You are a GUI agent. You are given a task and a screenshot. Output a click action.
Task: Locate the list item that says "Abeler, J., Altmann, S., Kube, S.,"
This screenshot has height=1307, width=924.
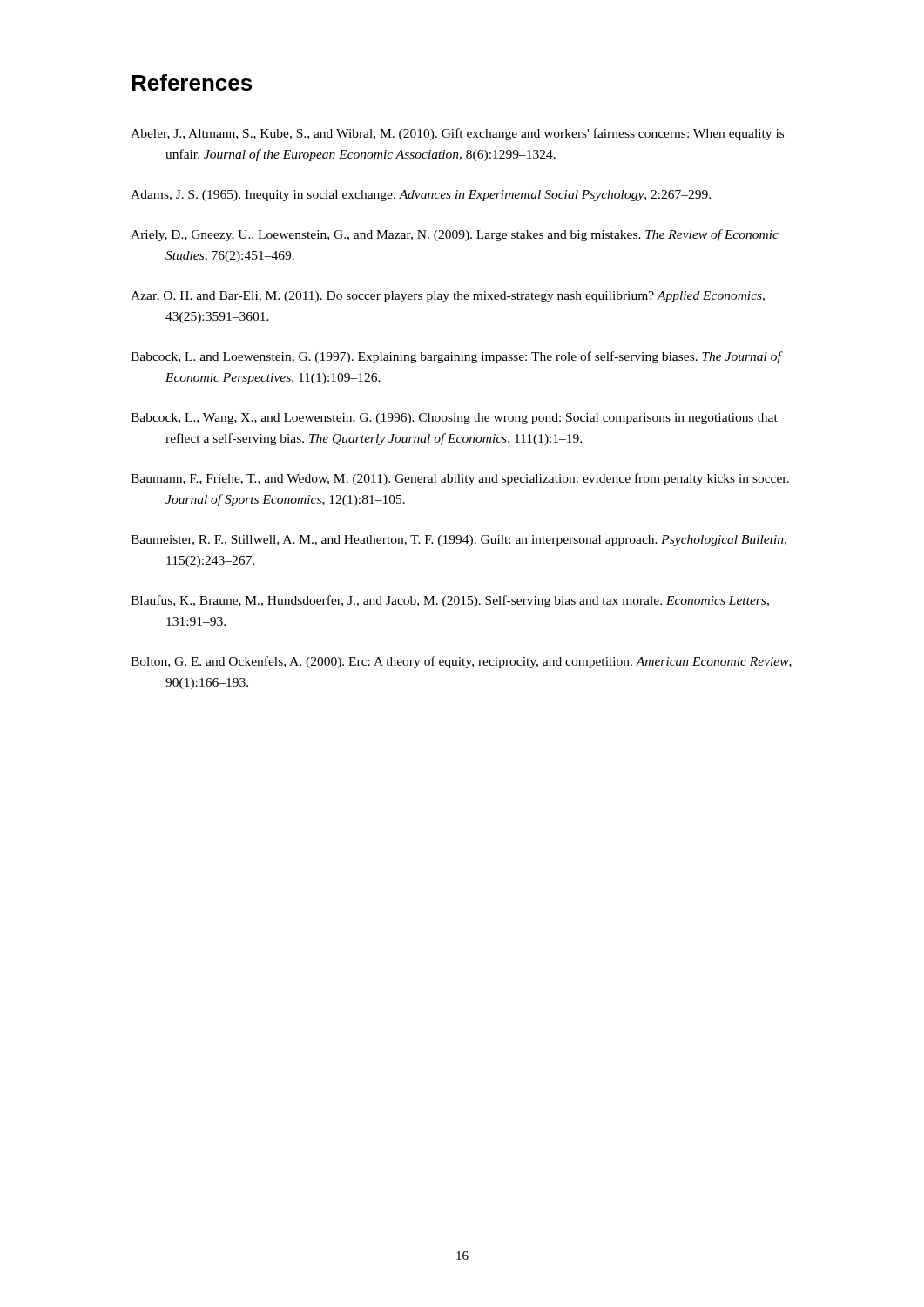pyautogui.click(x=458, y=143)
